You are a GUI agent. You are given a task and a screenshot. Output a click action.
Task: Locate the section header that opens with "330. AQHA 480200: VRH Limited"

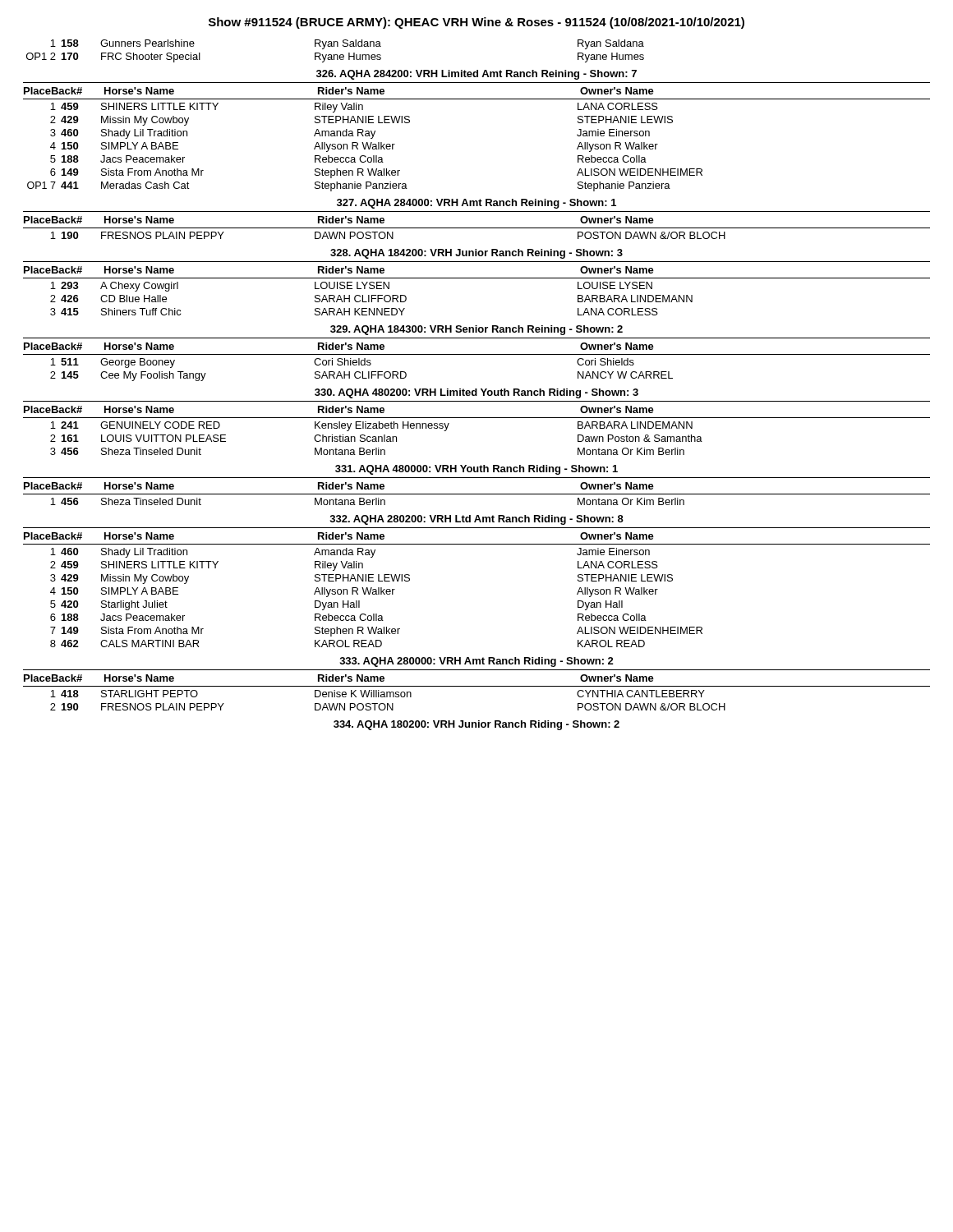click(x=476, y=392)
